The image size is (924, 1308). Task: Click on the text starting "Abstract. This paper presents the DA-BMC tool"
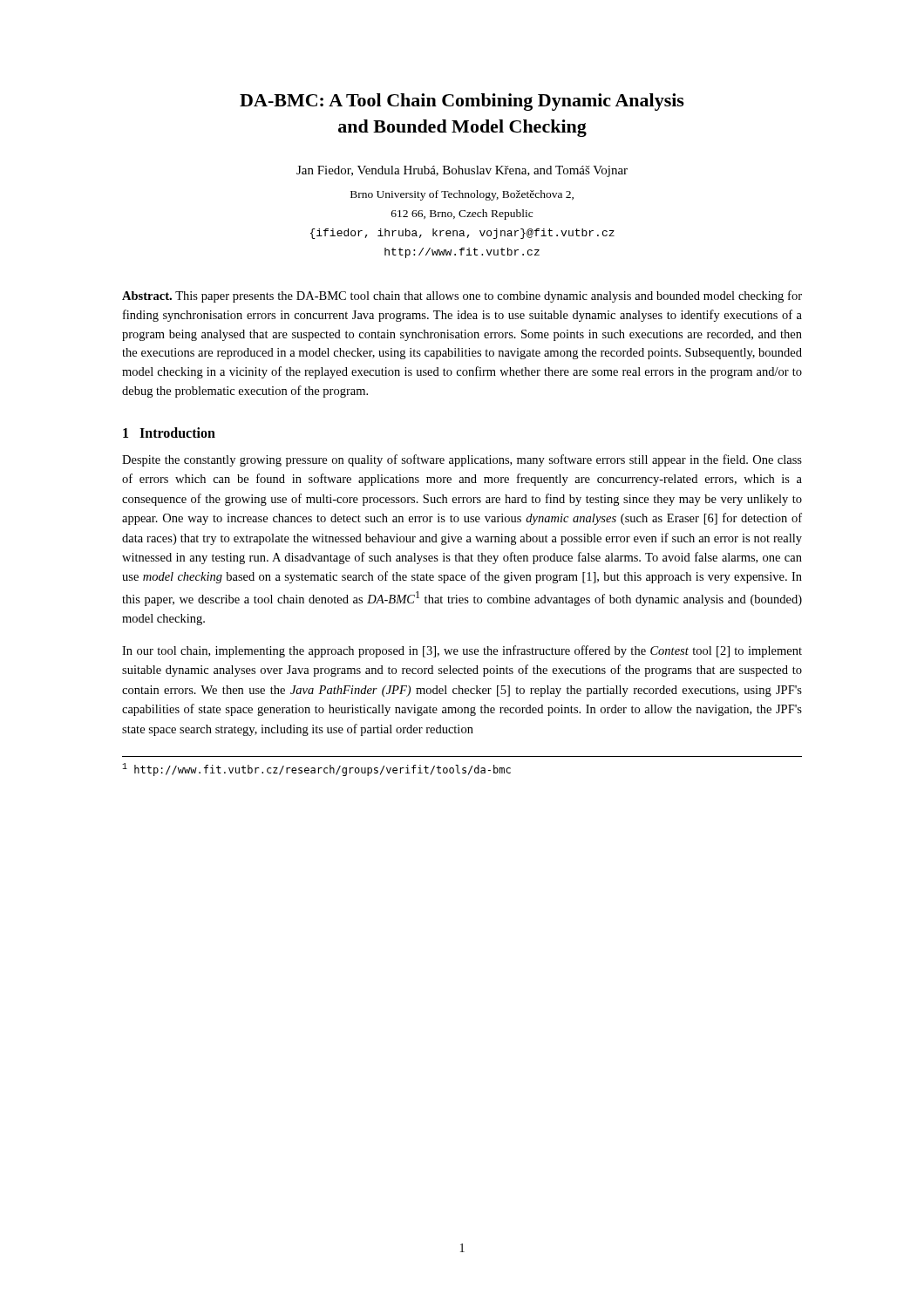[x=462, y=343]
